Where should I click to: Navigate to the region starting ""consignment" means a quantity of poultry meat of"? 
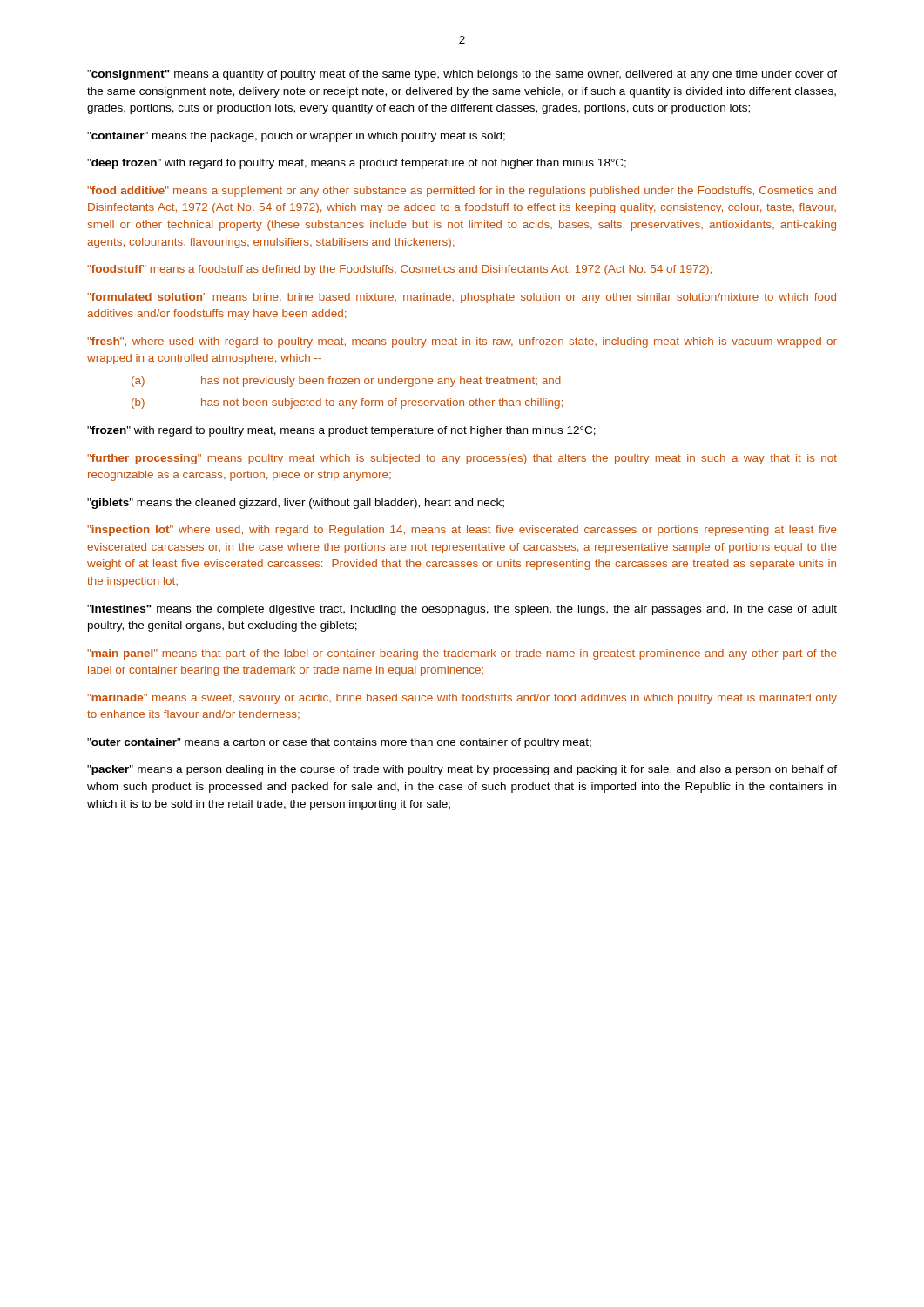tap(462, 91)
